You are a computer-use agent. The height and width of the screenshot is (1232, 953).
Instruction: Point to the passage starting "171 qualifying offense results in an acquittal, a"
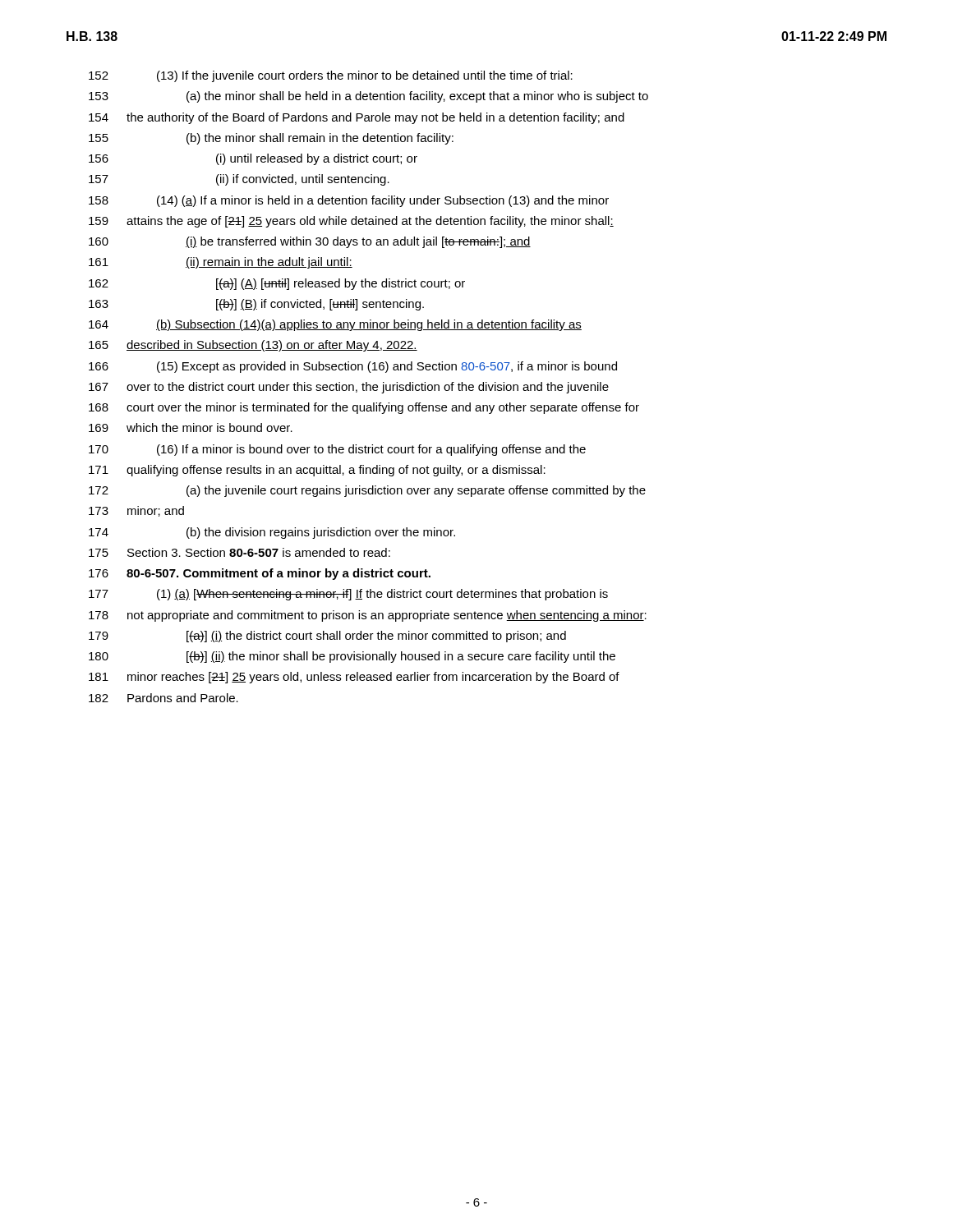[476, 469]
